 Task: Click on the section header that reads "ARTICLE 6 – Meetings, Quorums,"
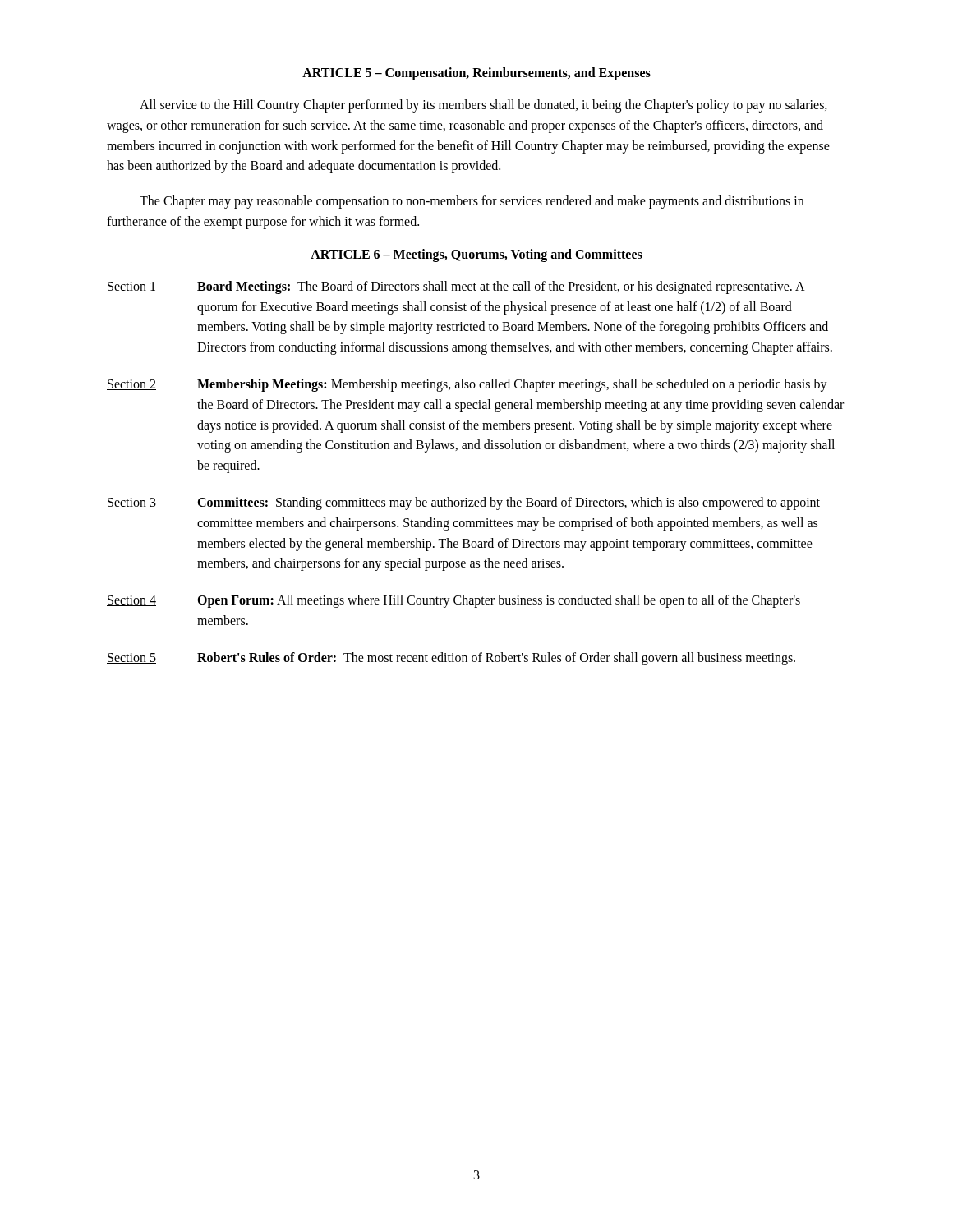coord(476,254)
